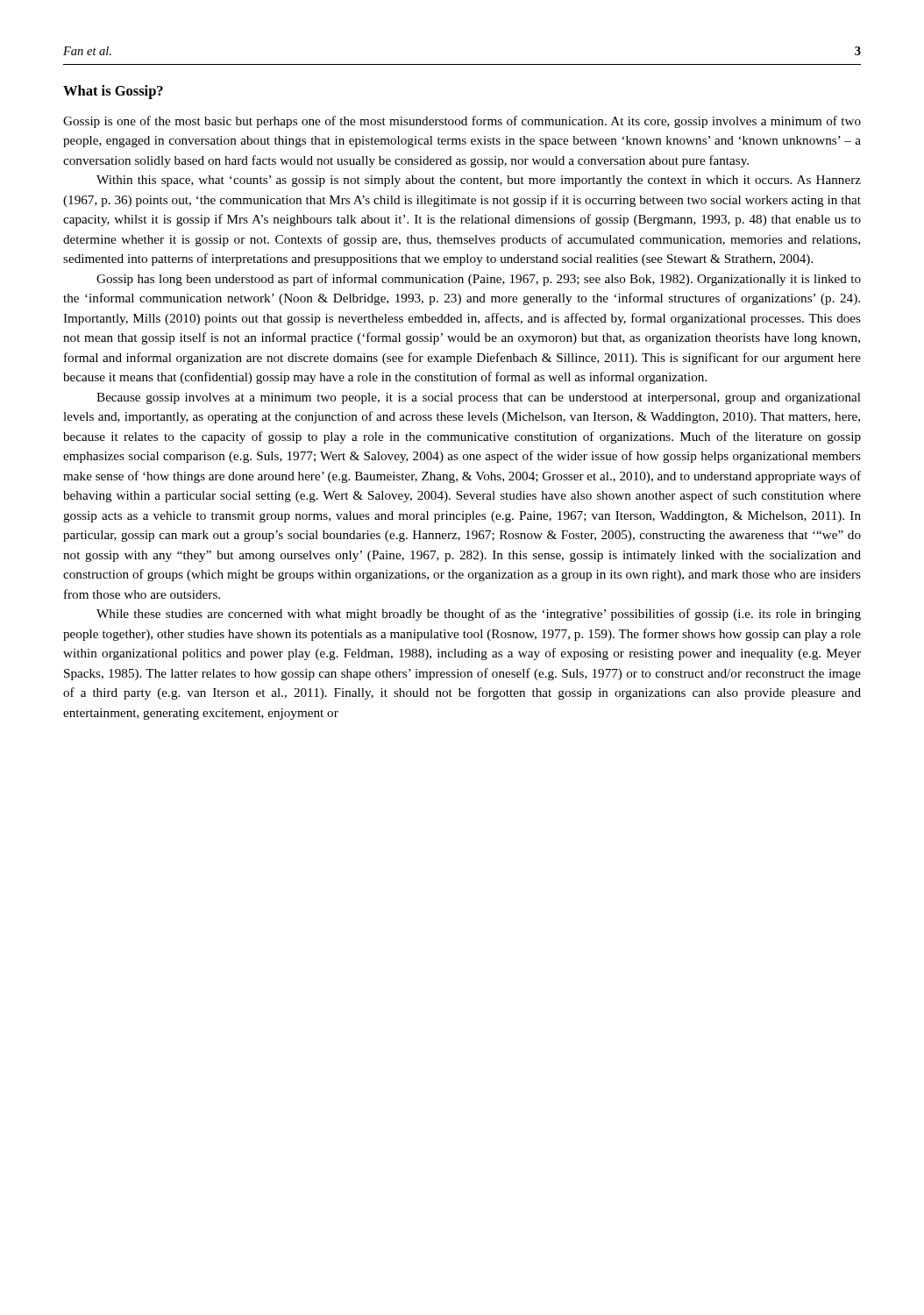This screenshot has width=924, height=1315.
Task: Select the text starting "Gossip is one of the"
Action: [462, 417]
